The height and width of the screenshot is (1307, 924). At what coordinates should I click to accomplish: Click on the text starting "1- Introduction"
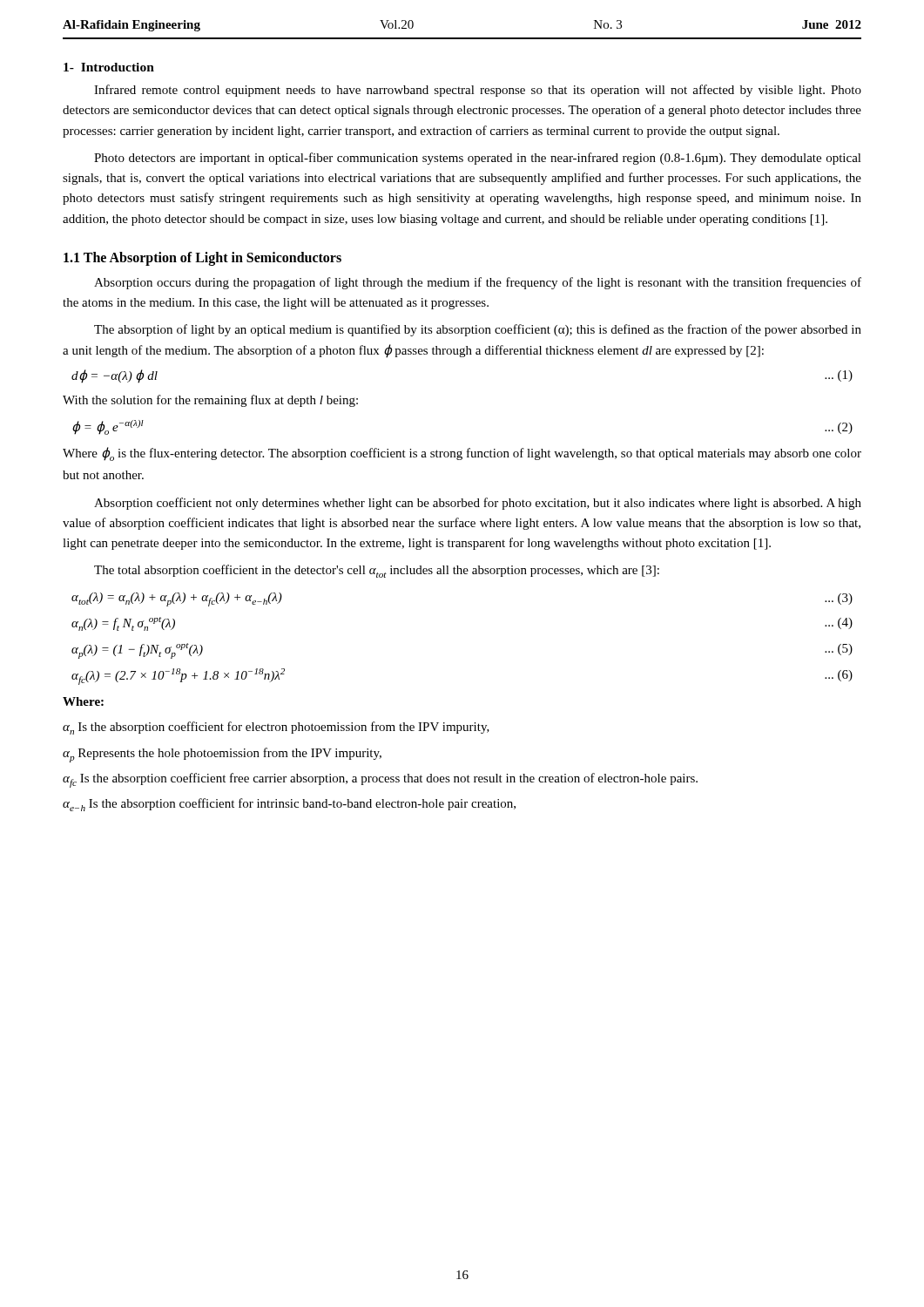coord(108,67)
